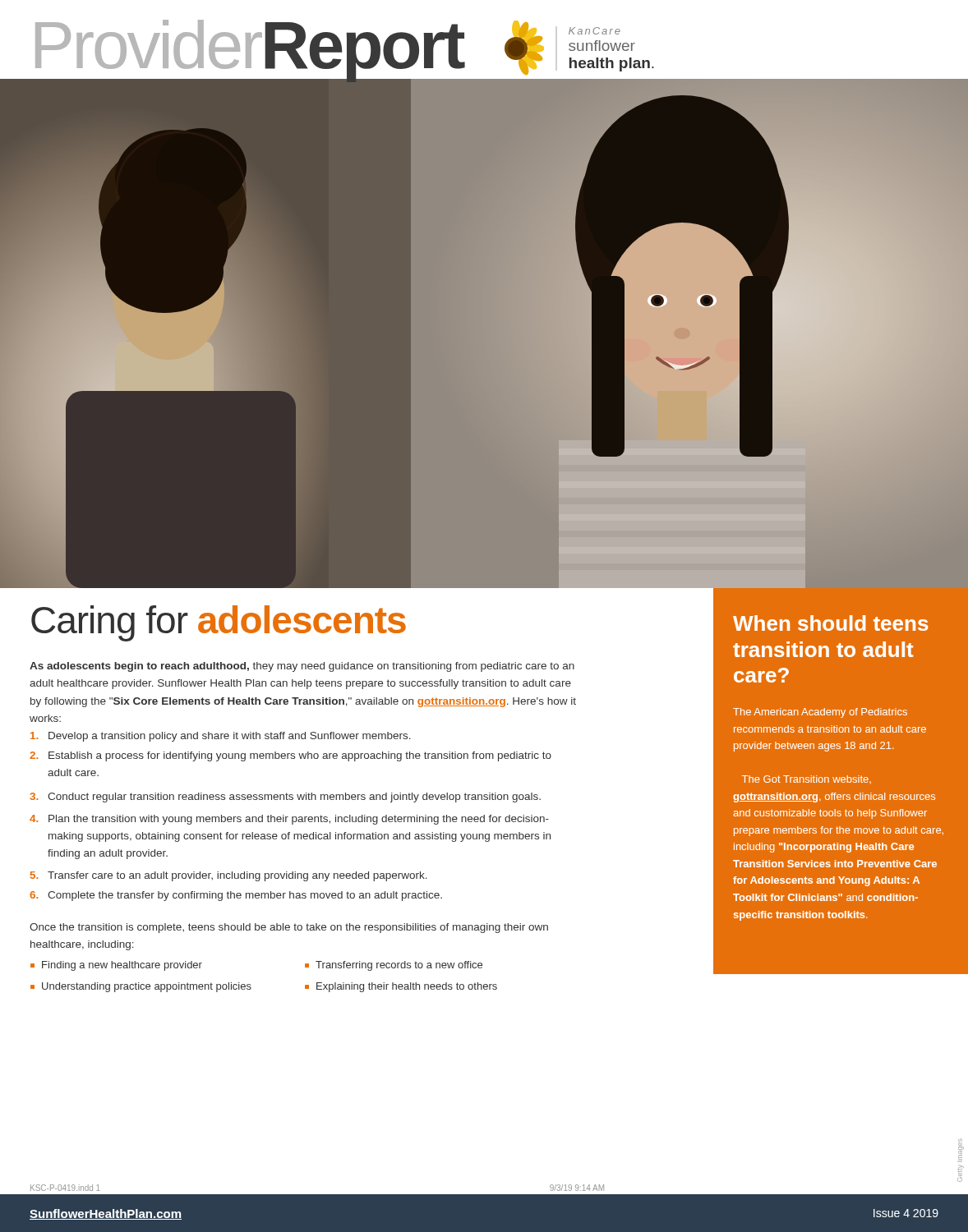Click the passage that begins "6. Complete the"

[236, 896]
